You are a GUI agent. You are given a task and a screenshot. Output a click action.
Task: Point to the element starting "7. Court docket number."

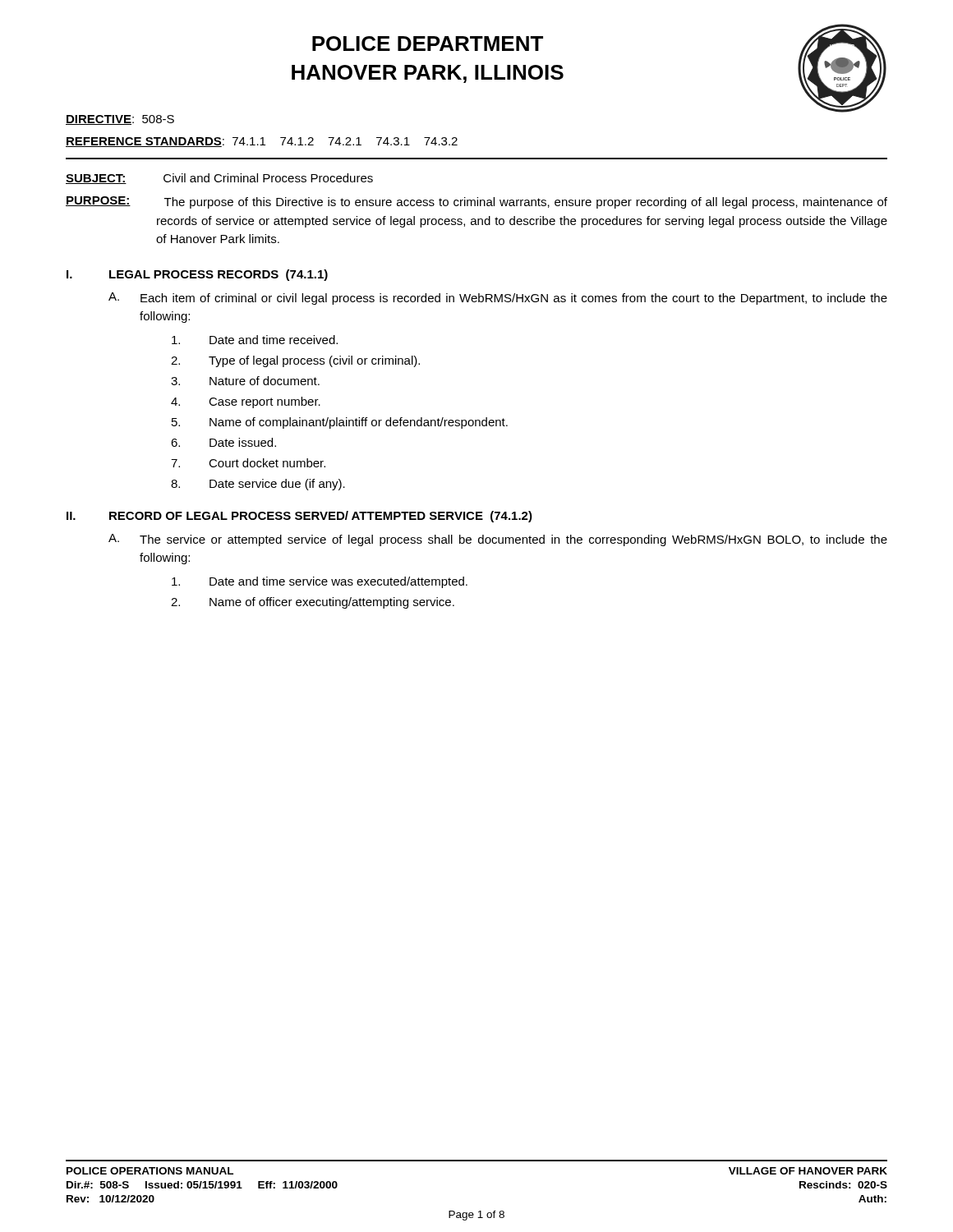click(248, 463)
